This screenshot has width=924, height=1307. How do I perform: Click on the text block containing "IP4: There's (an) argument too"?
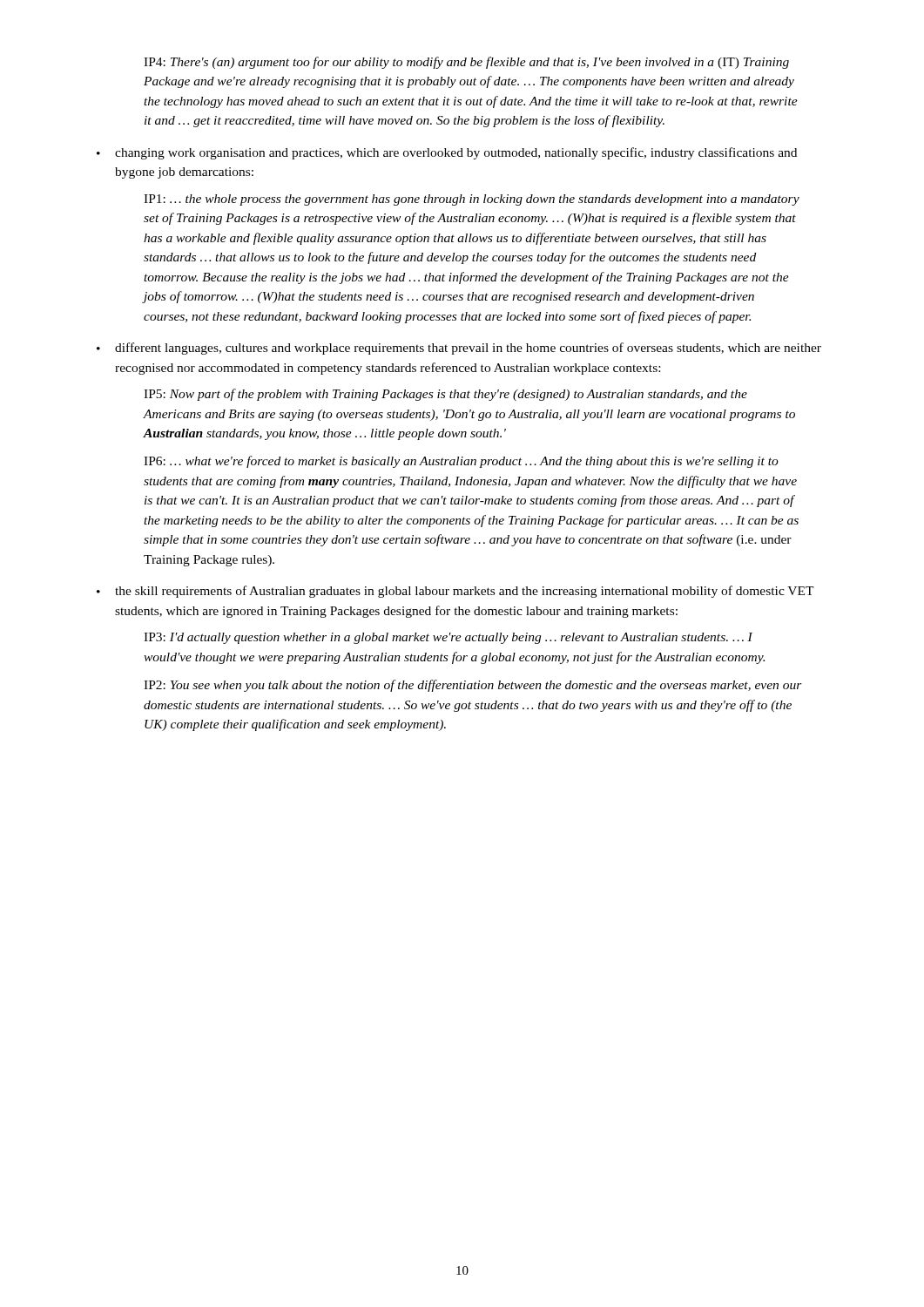473,91
